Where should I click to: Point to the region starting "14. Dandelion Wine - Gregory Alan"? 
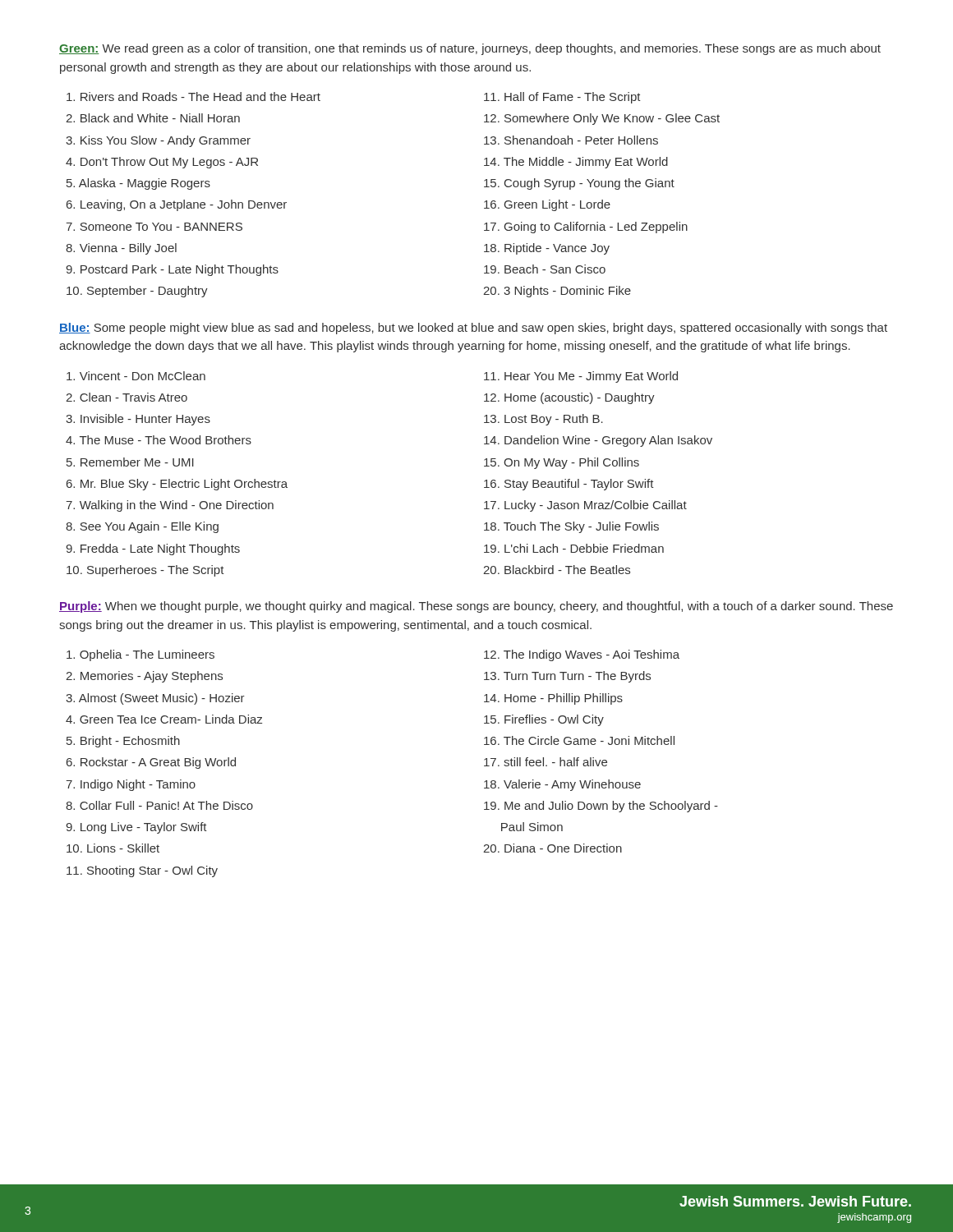point(598,440)
